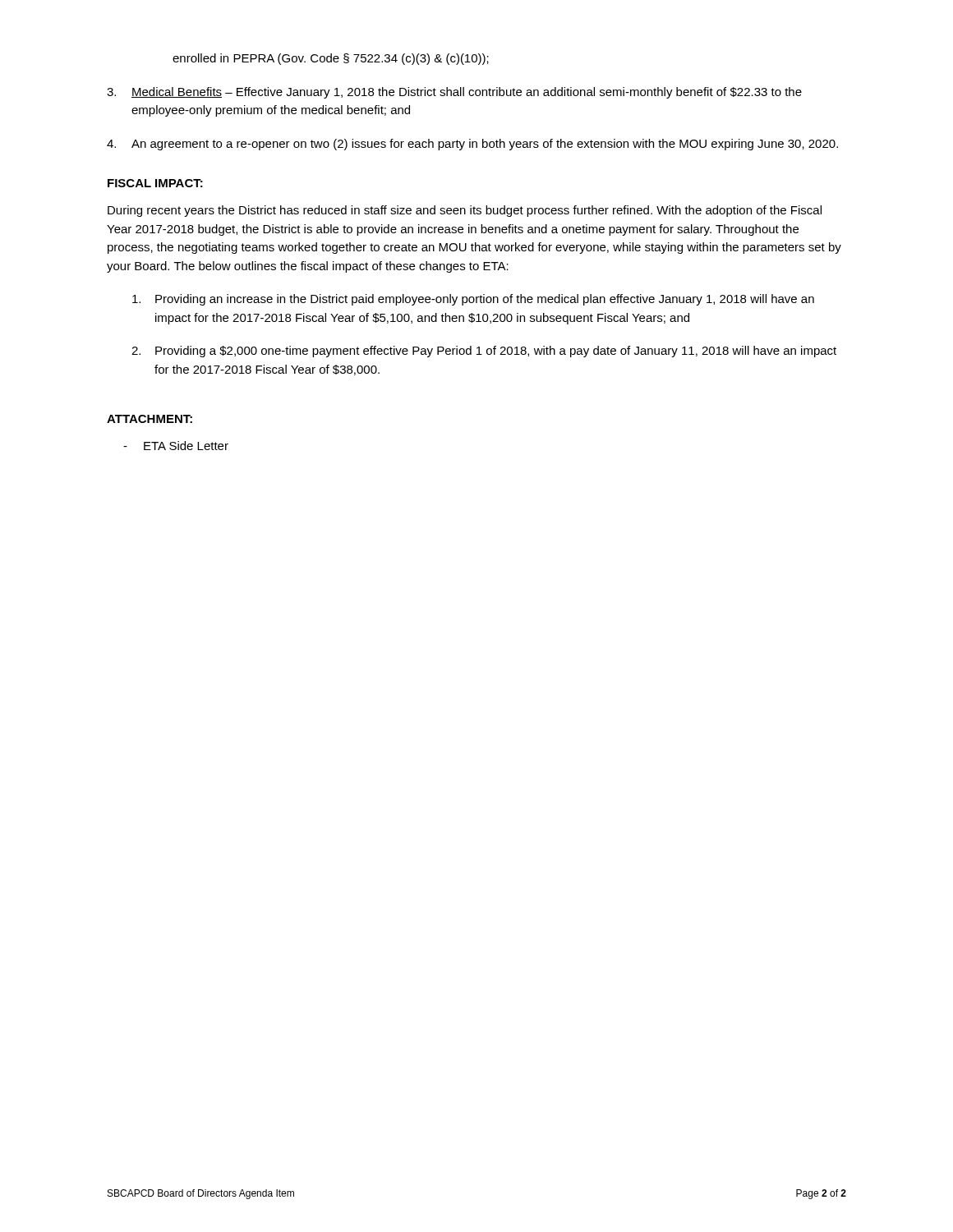Click on the region starting "3. Medical Benefits –"
Viewport: 953px width, 1232px height.
pos(476,101)
